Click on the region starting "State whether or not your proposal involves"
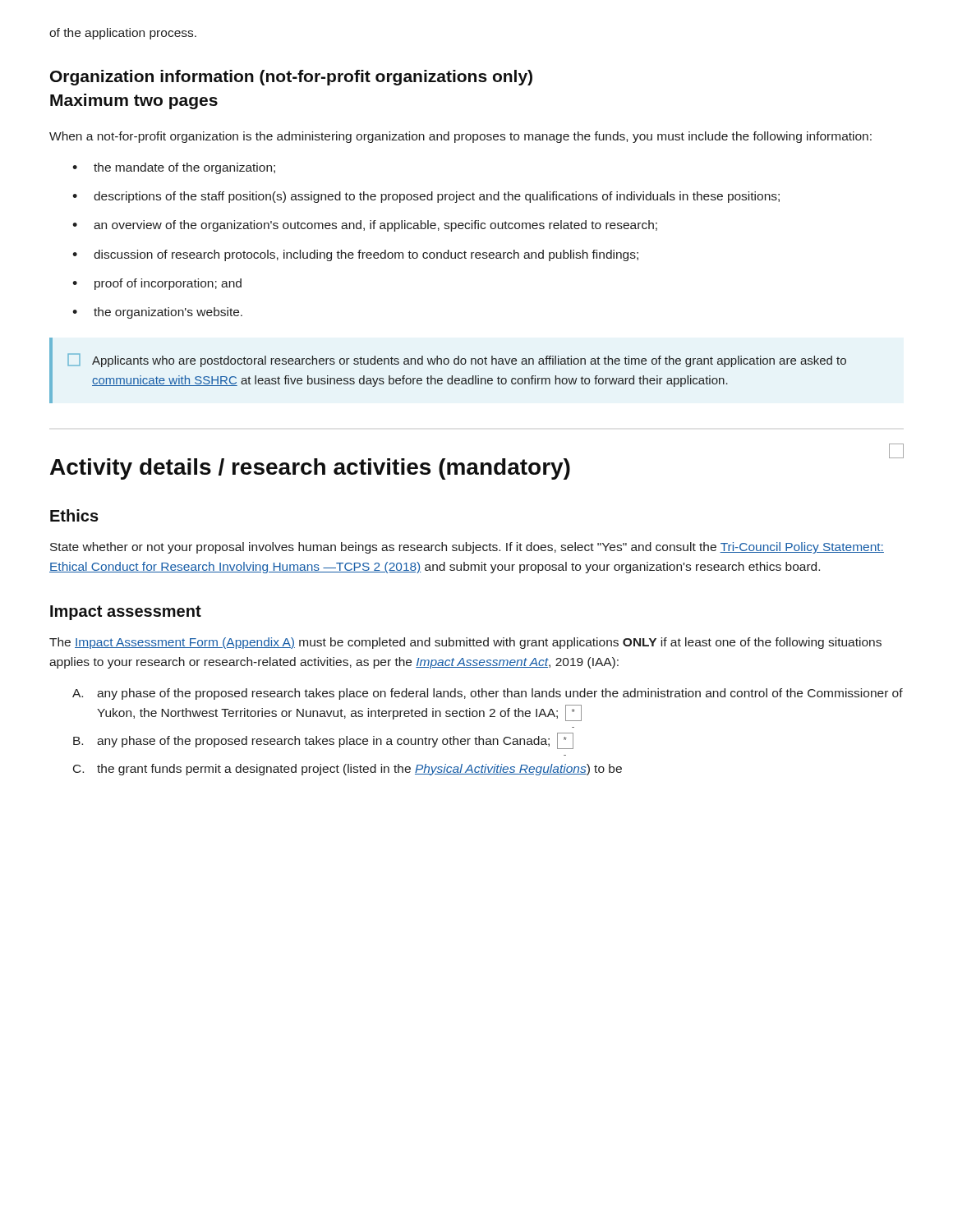Image resolution: width=953 pixels, height=1232 pixels. point(467,557)
